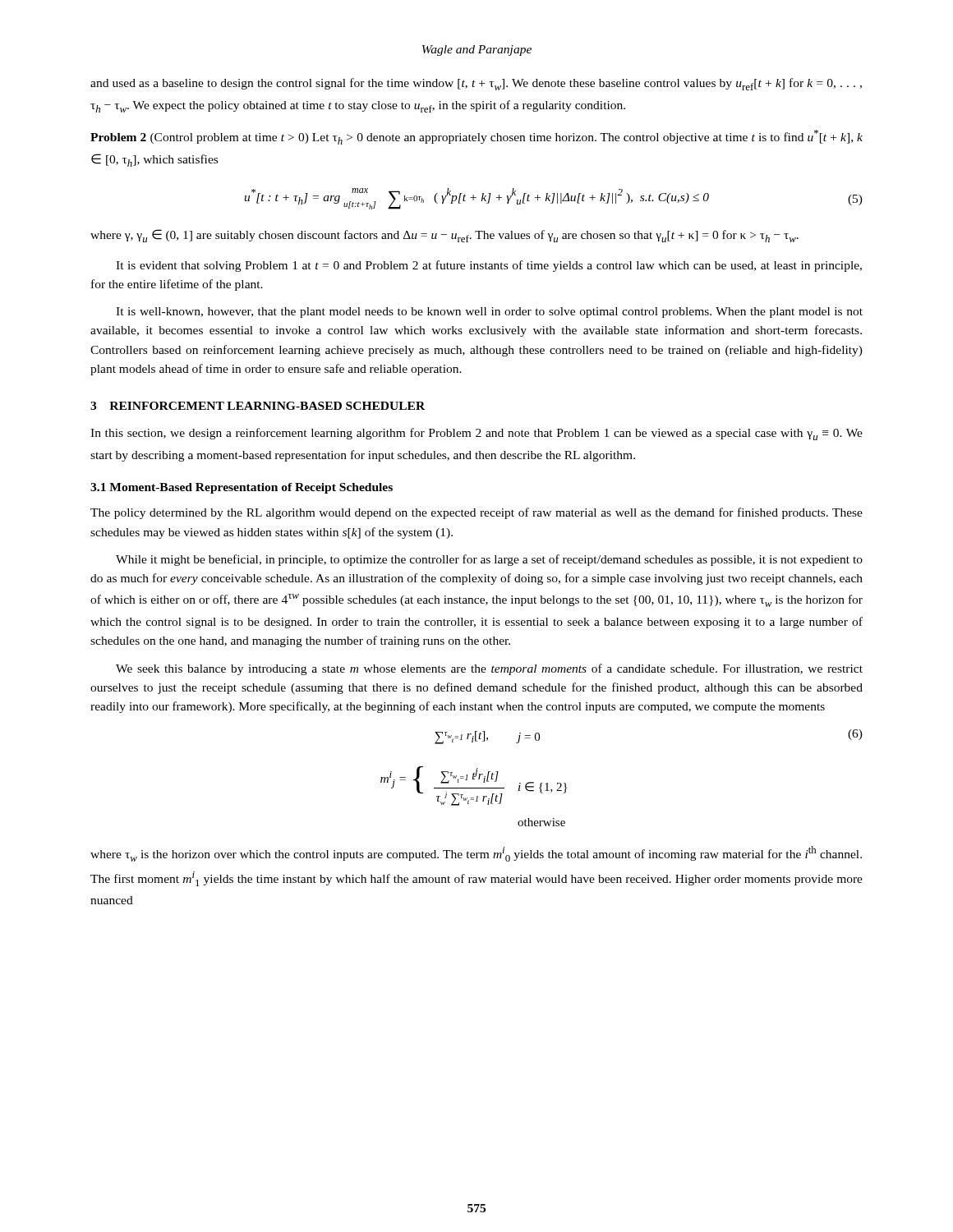Click on the region starting "and used as a baseline to"
Image resolution: width=953 pixels, height=1232 pixels.
coord(476,95)
